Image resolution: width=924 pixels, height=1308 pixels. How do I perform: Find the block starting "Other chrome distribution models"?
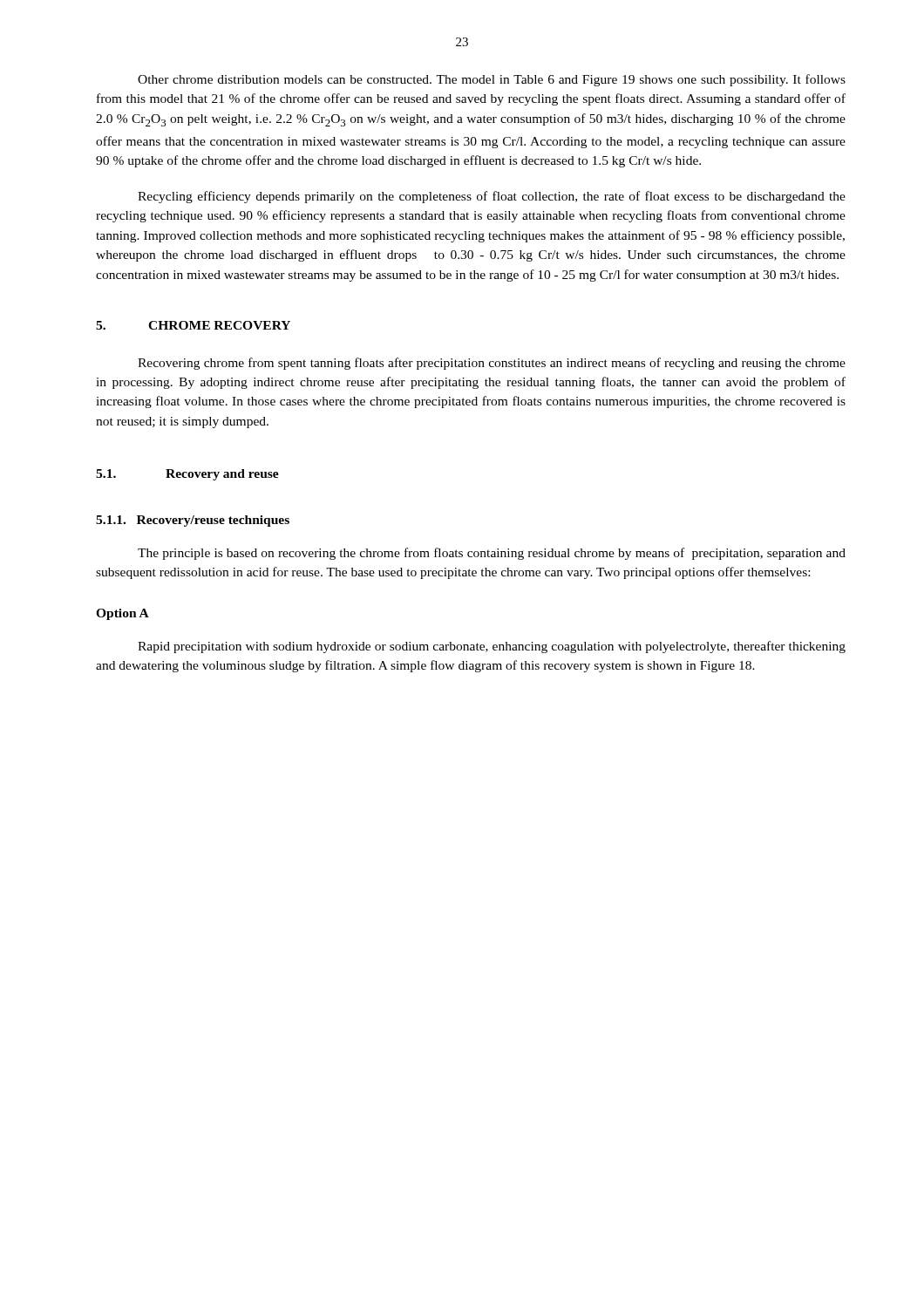pos(471,120)
